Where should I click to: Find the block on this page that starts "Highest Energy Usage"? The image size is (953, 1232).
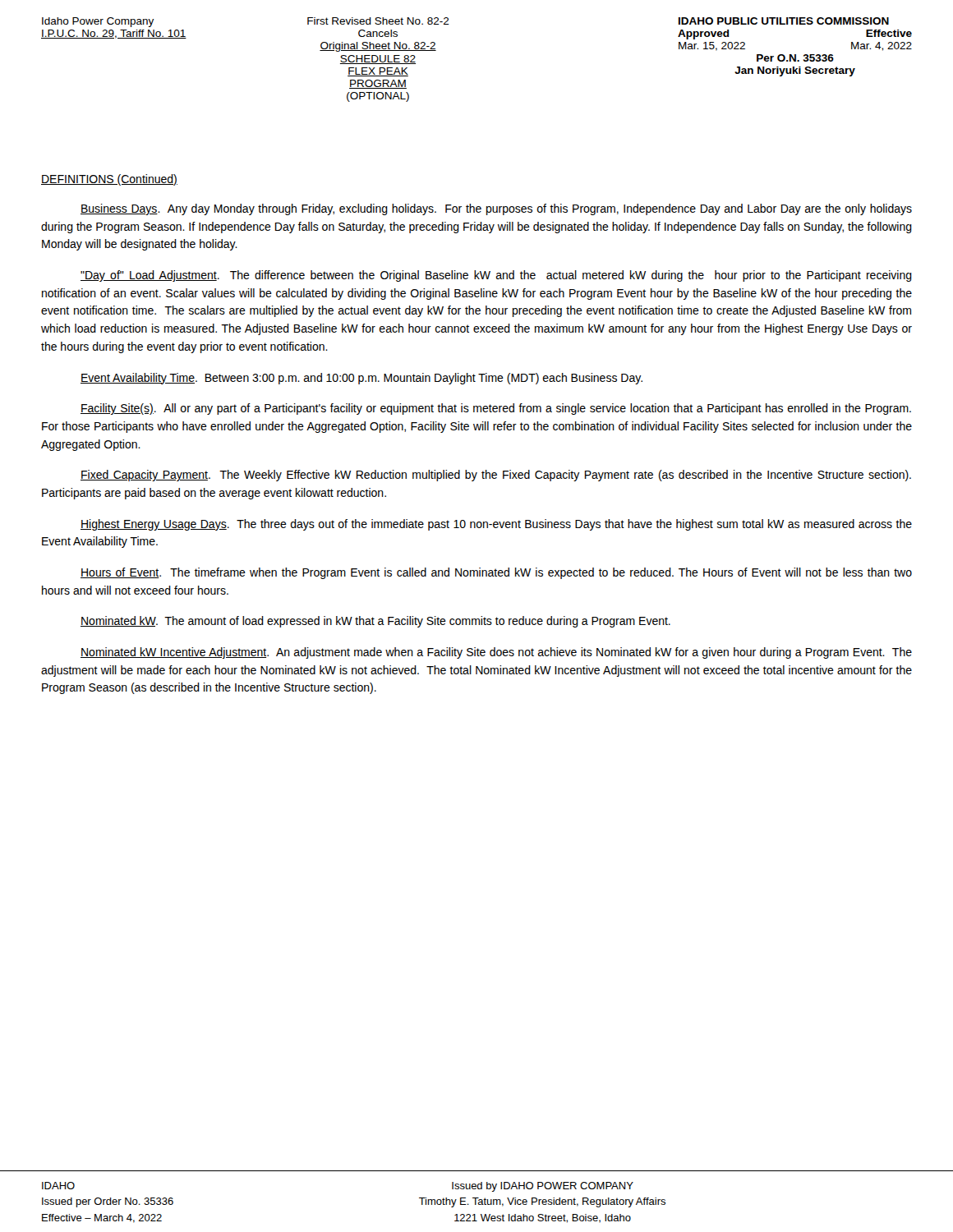point(476,532)
